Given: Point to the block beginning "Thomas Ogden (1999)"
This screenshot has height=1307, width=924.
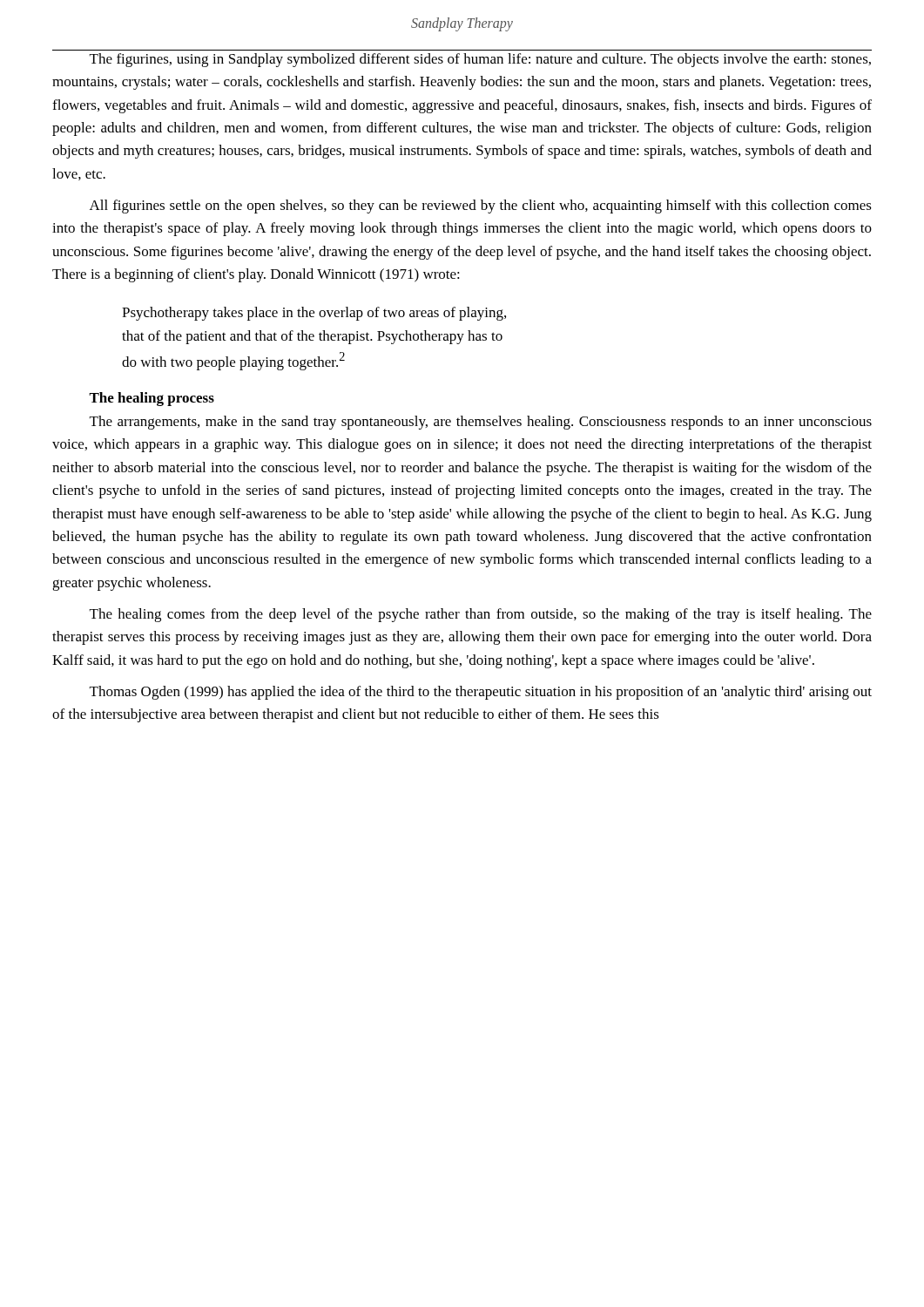Looking at the screenshot, I should (x=462, y=703).
